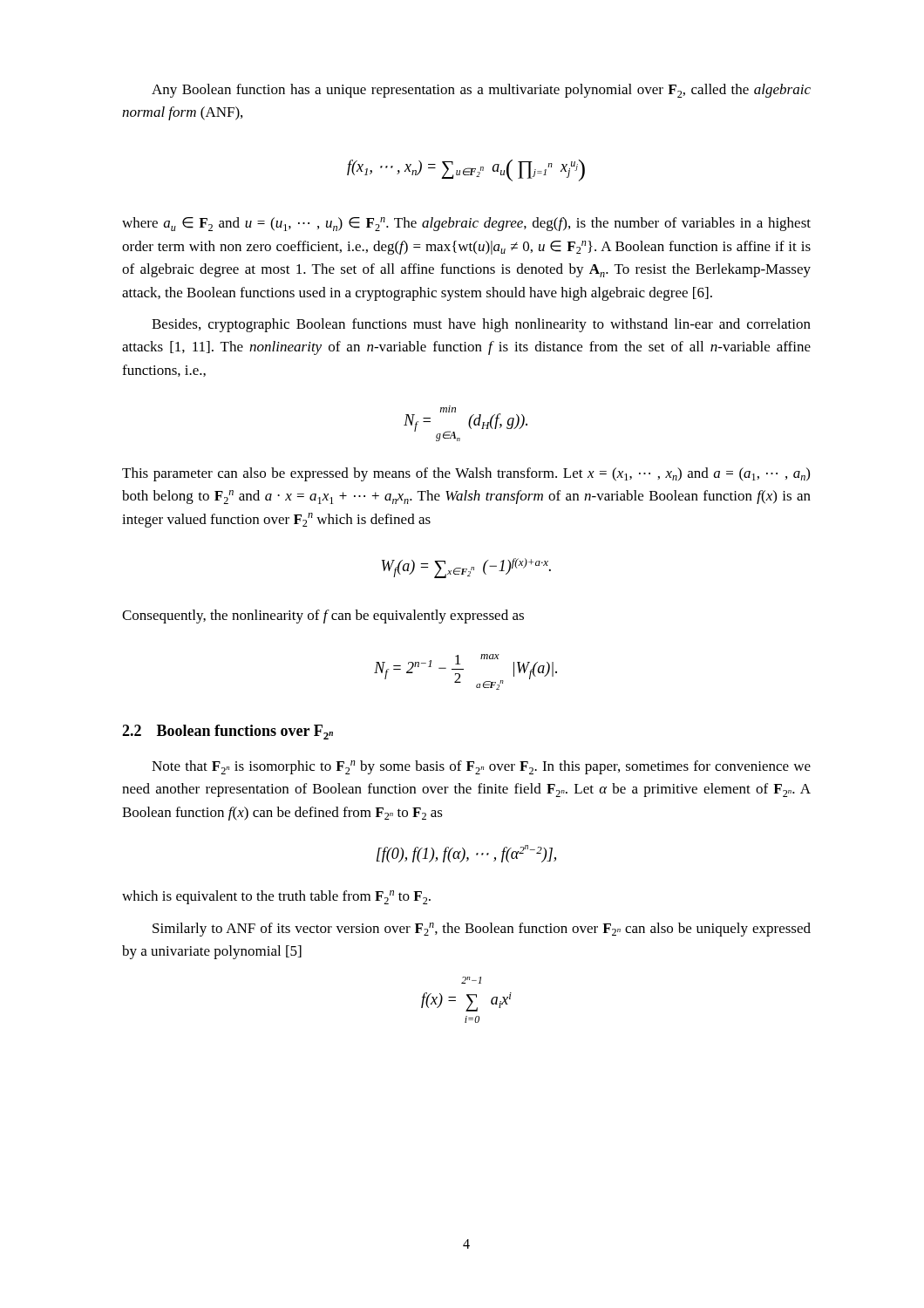The width and height of the screenshot is (924, 1308).
Task: Point to the block beginning "Similarly to ANF of"
Action: pyautogui.click(x=466, y=938)
